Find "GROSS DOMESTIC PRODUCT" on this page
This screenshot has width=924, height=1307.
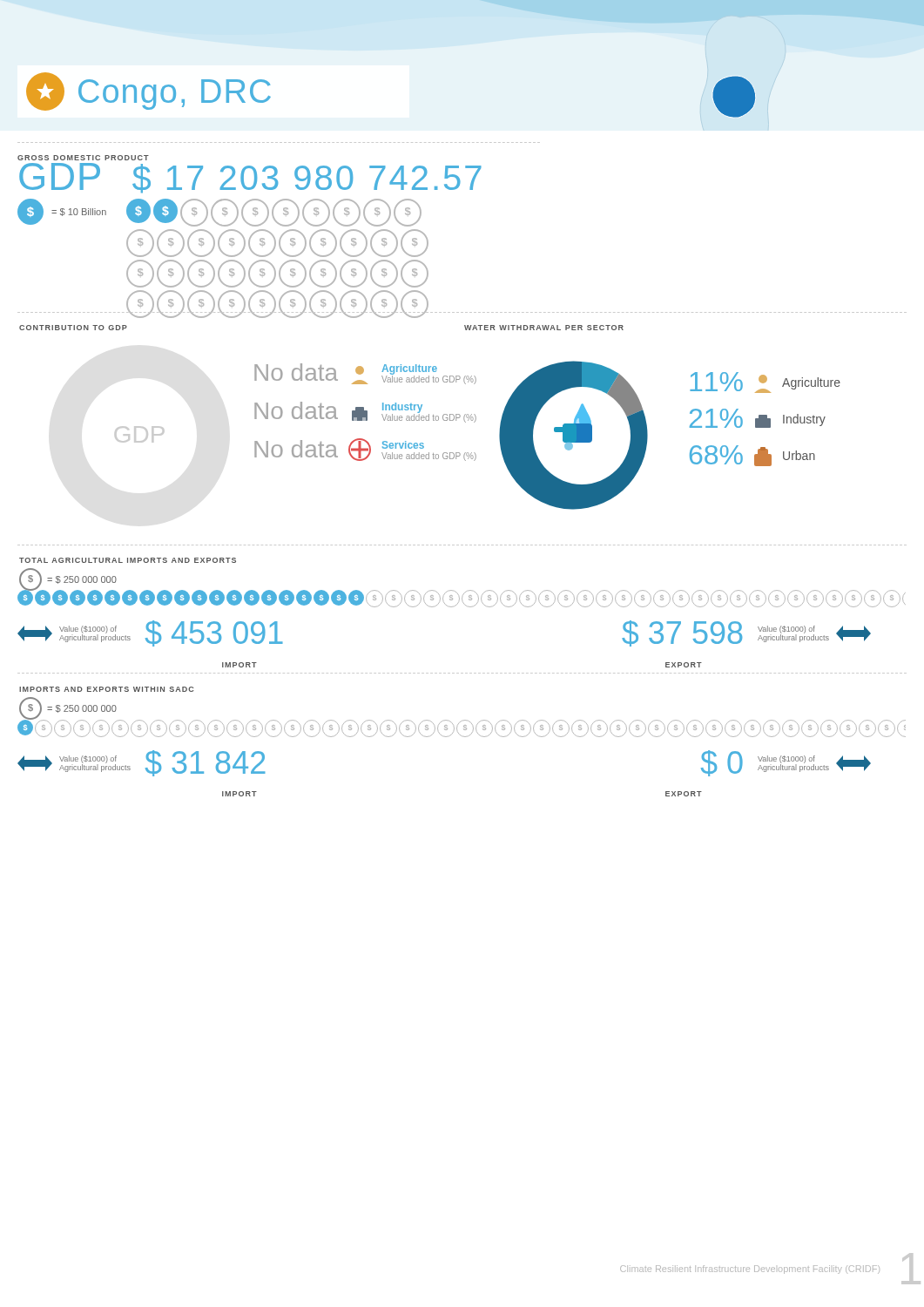click(x=83, y=158)
